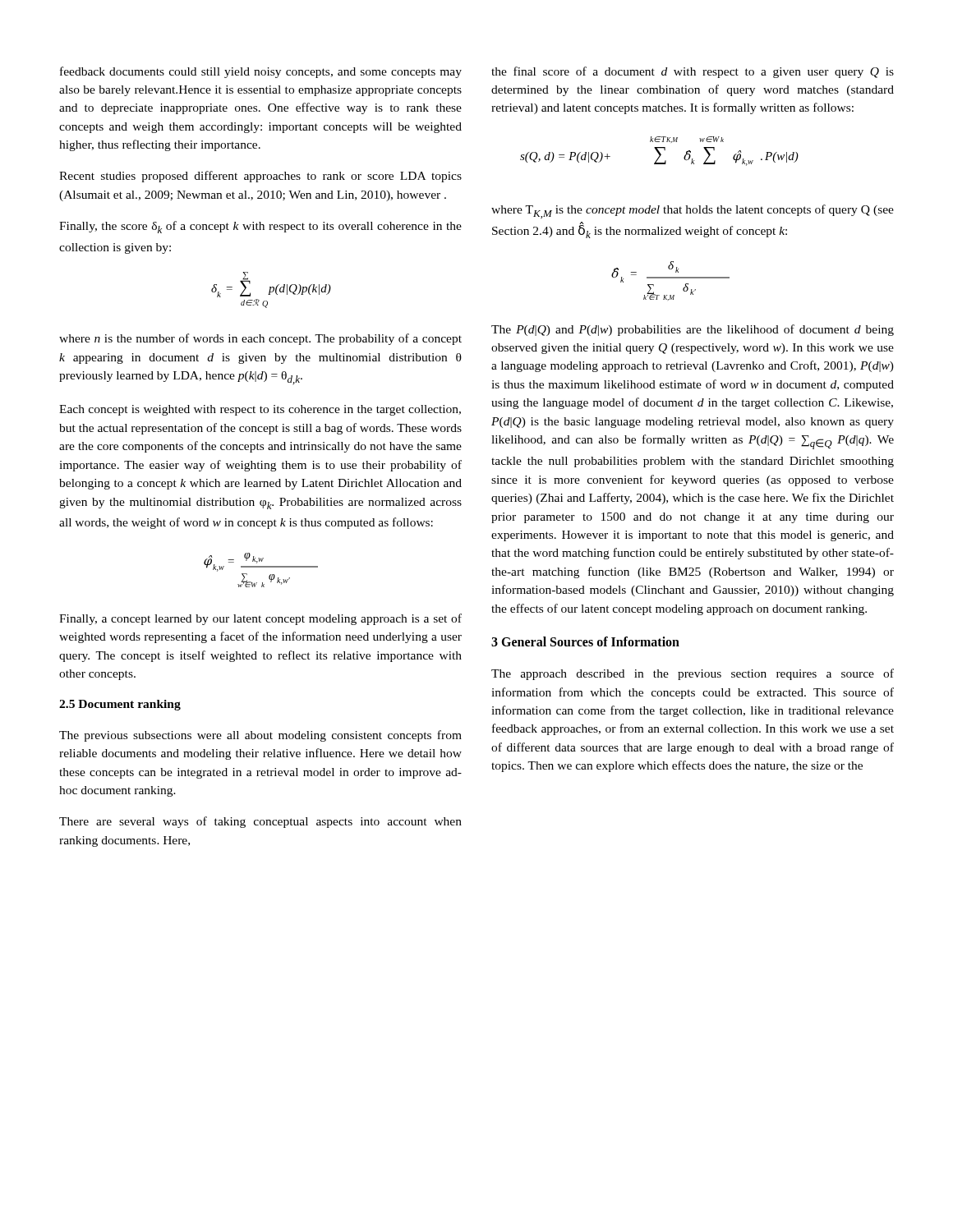Click on the text block starting "3 General Sources of"
953x1232 pixels.
coord(585,642)
